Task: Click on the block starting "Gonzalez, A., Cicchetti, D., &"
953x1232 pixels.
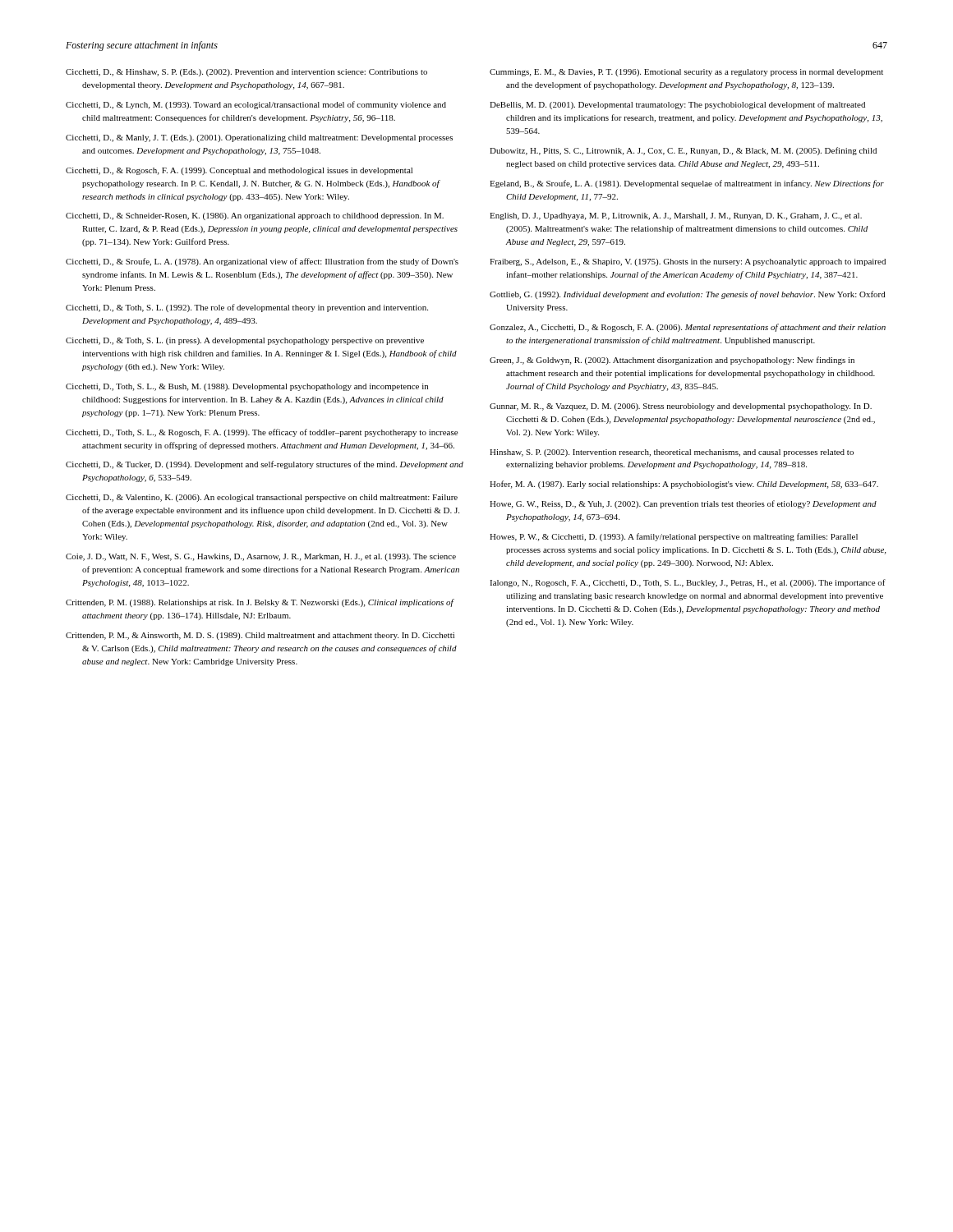Action: (x=688, y=333)
